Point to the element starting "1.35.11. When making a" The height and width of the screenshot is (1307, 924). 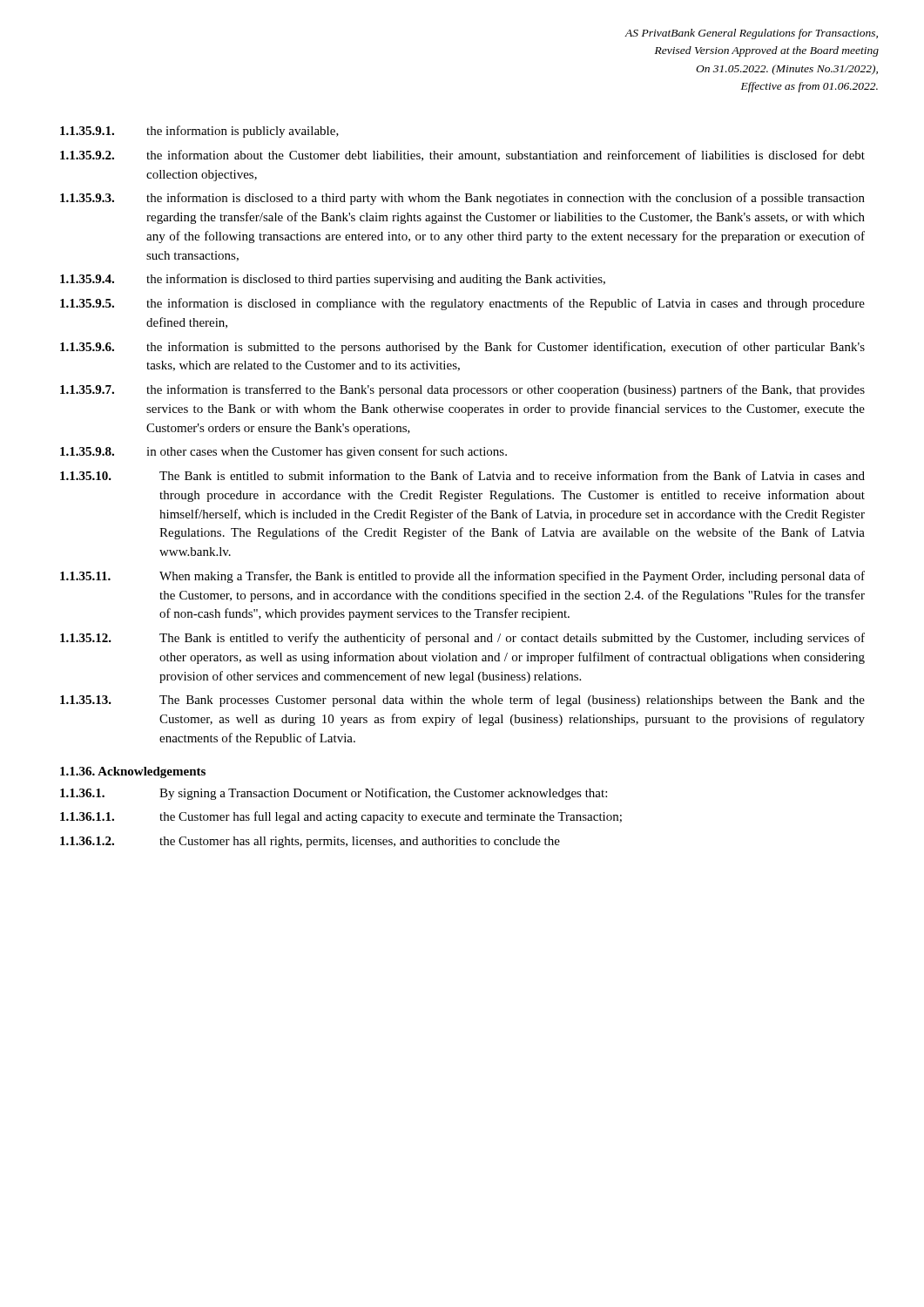pos(462,595)
